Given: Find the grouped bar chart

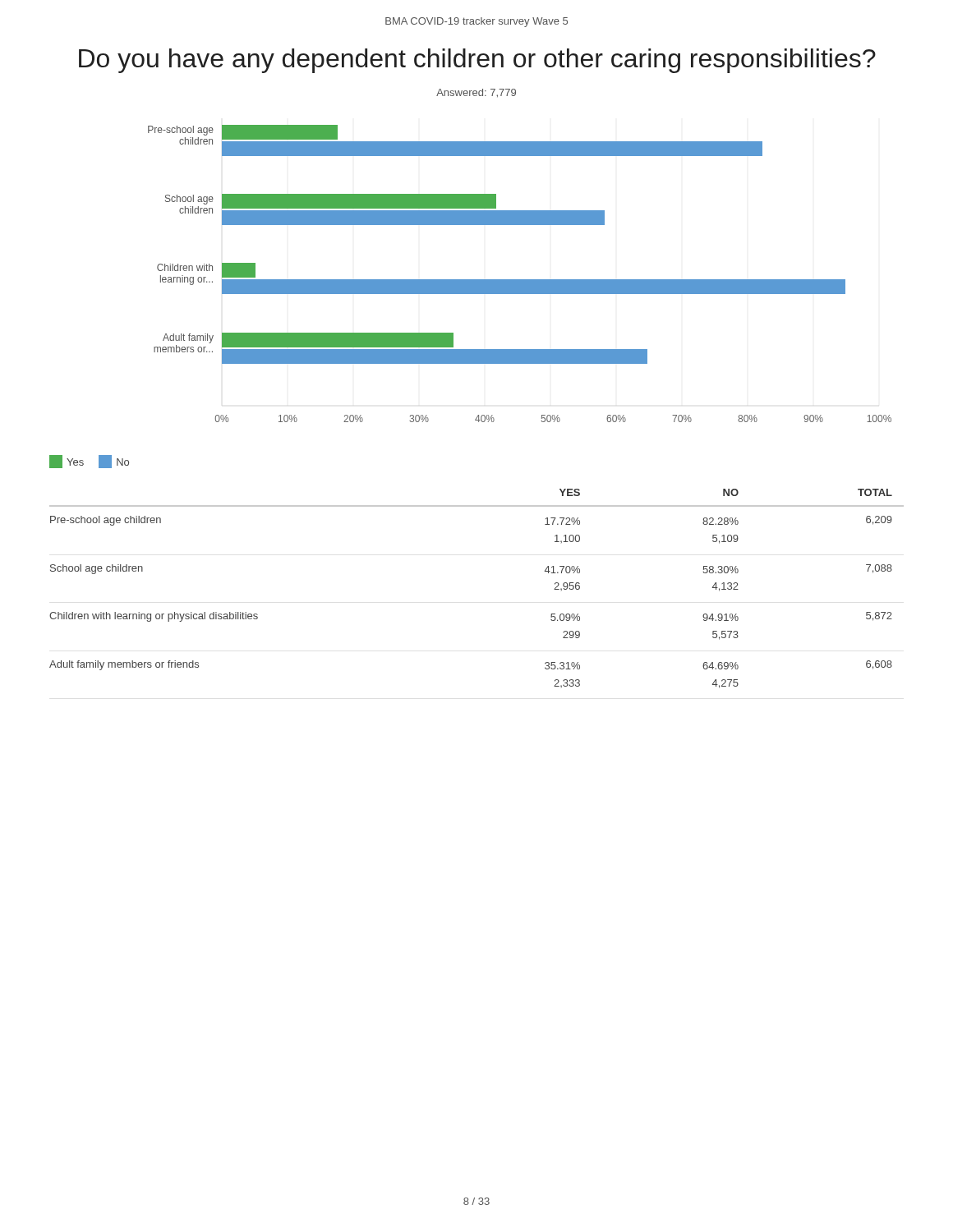Looking at the screenshot, I should pyautogui.click(x=476, y=276).
